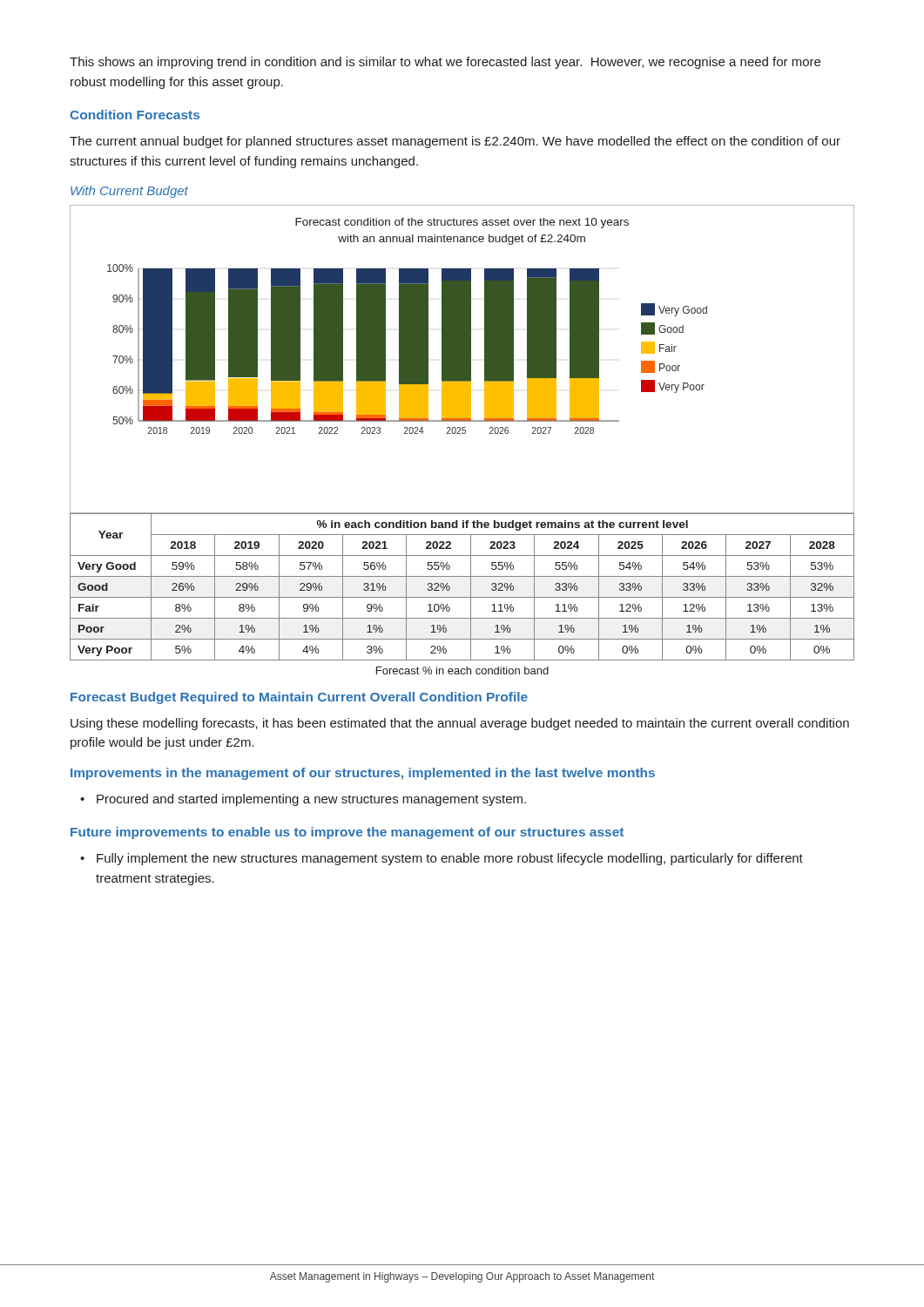The image size is (924, 1307).
Task: Navigate to the block starting "Using these modelling forecasts, it"
Action: 460,732
